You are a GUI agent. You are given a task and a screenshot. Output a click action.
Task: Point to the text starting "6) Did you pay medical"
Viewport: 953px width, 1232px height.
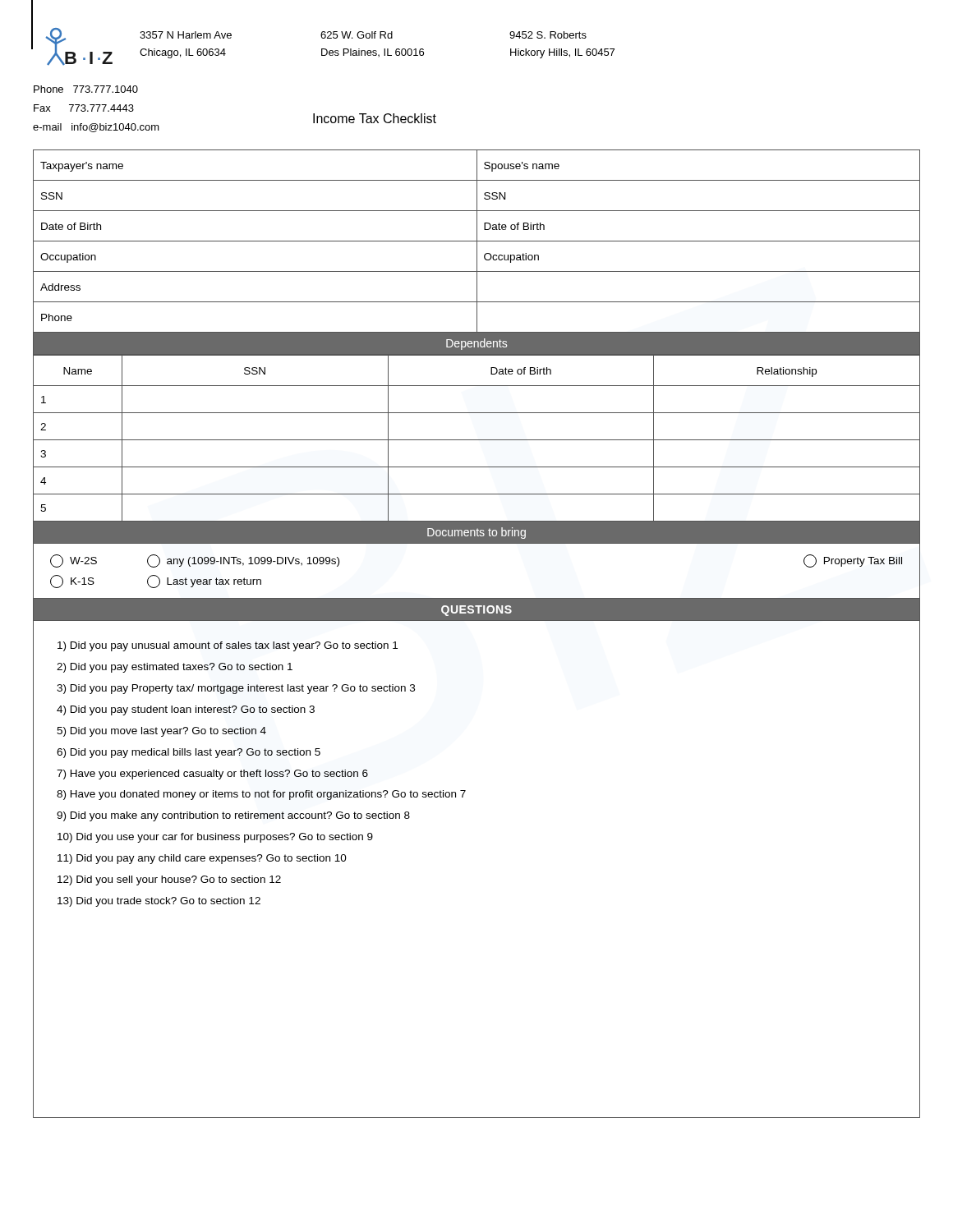pyautogui.click(x=189, y=752)
